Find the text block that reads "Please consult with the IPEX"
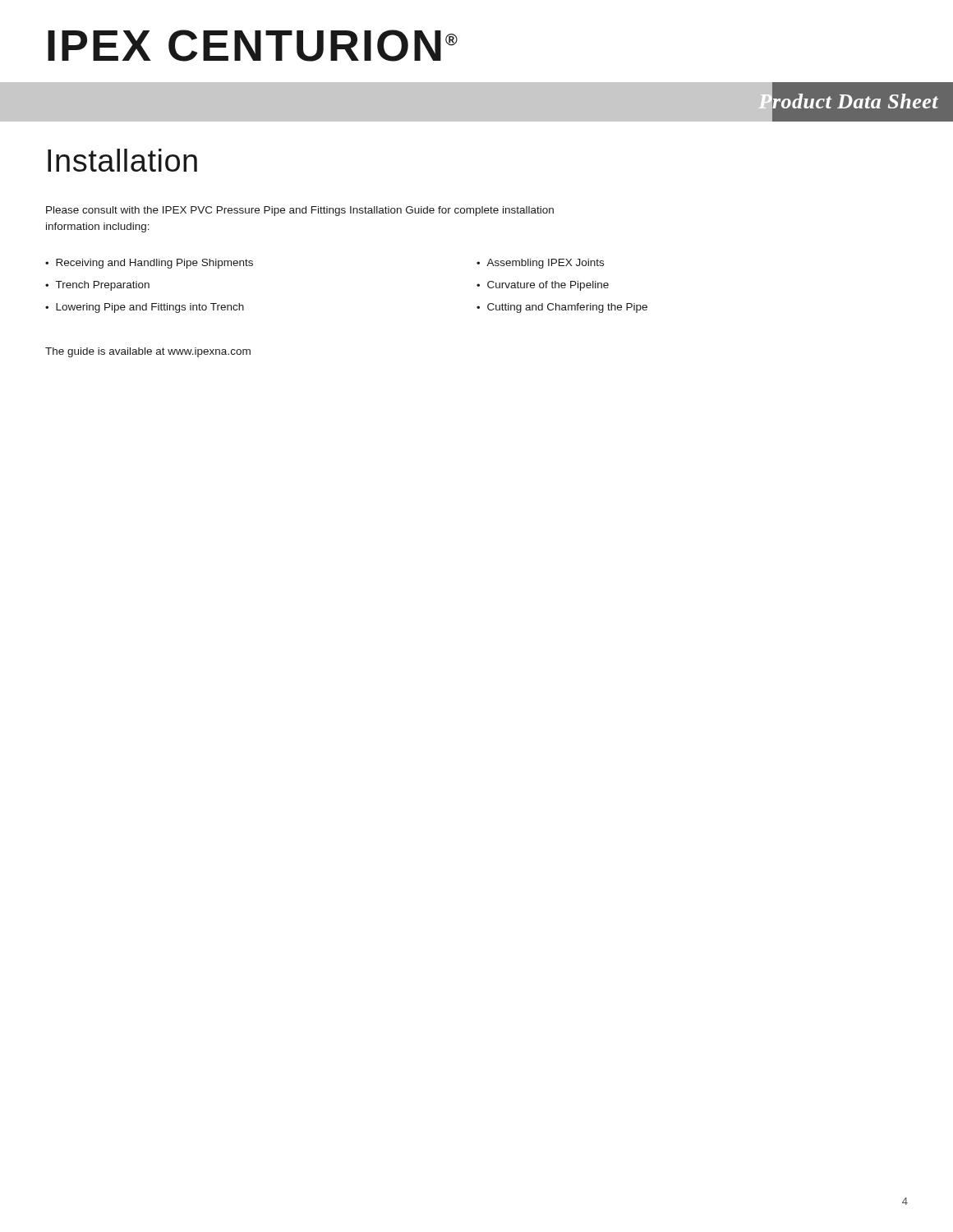The image size is (953, 1232). (x=324, y=219)
